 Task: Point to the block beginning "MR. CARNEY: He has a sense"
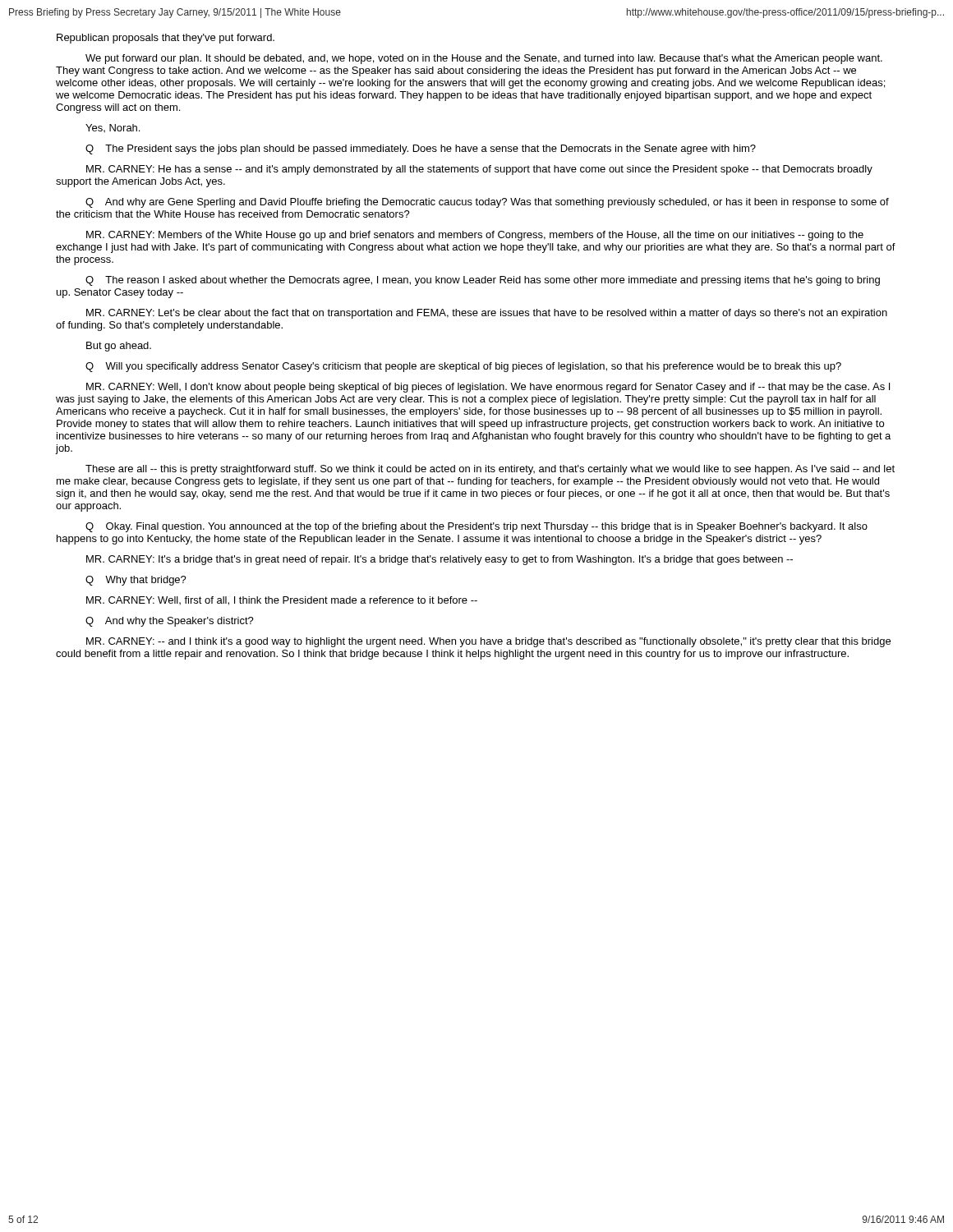(464, 175)
